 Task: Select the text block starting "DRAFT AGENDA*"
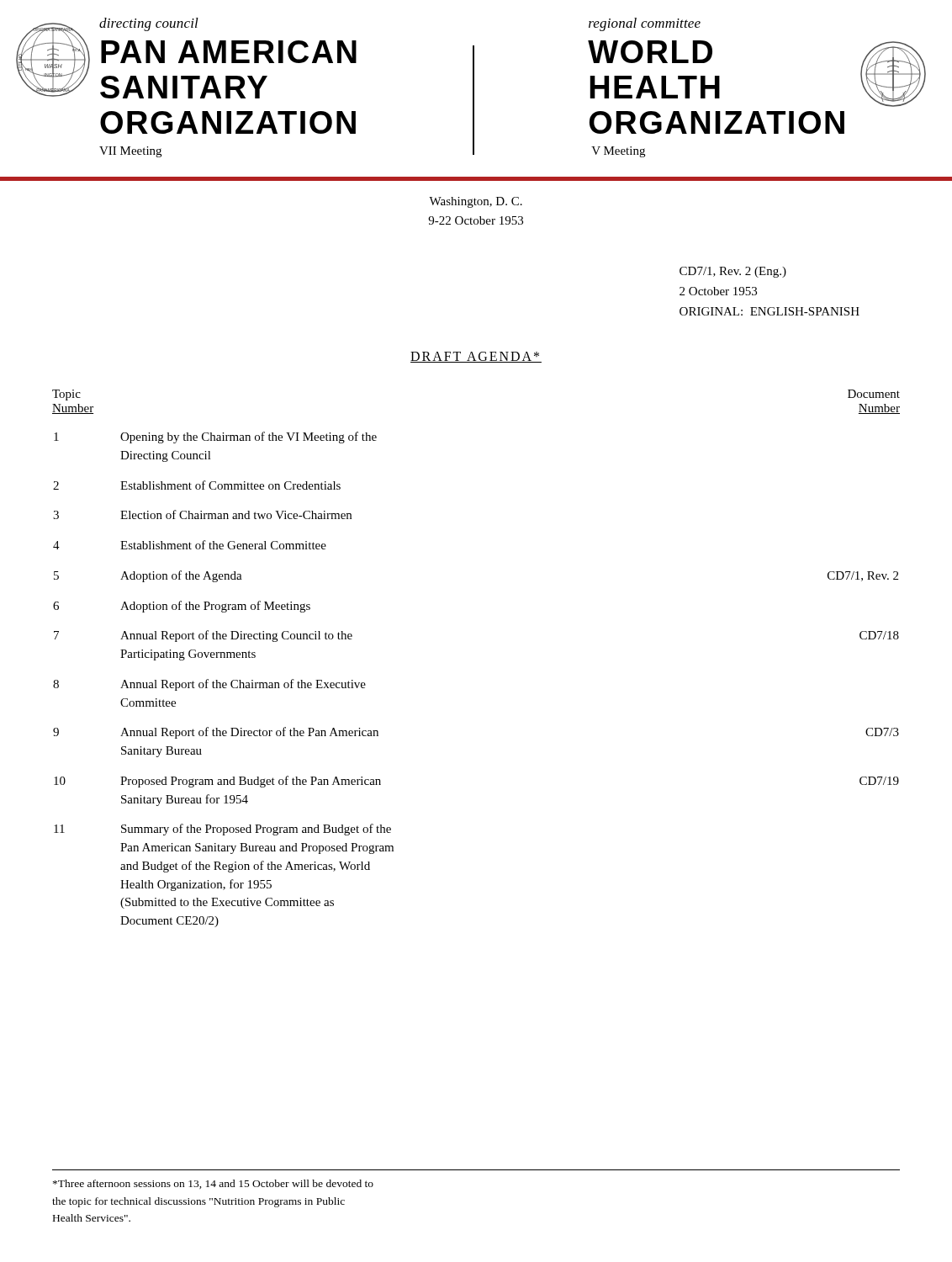[x=476, y=356]
